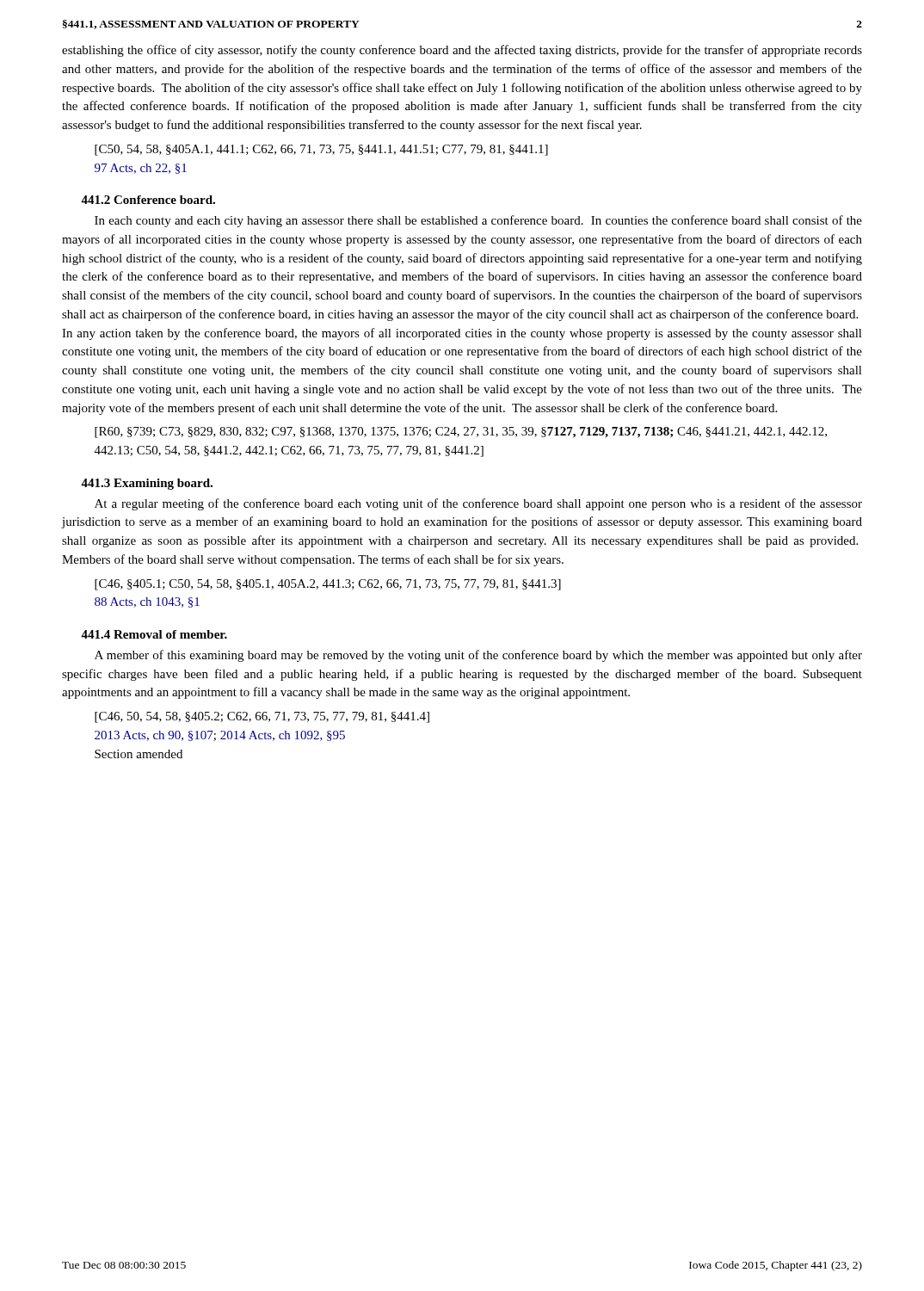This screenshot has width=924, height=1291.
Task: Where is the passage that starts "In each county and each city having"?
Action: [x=462, y=315]
